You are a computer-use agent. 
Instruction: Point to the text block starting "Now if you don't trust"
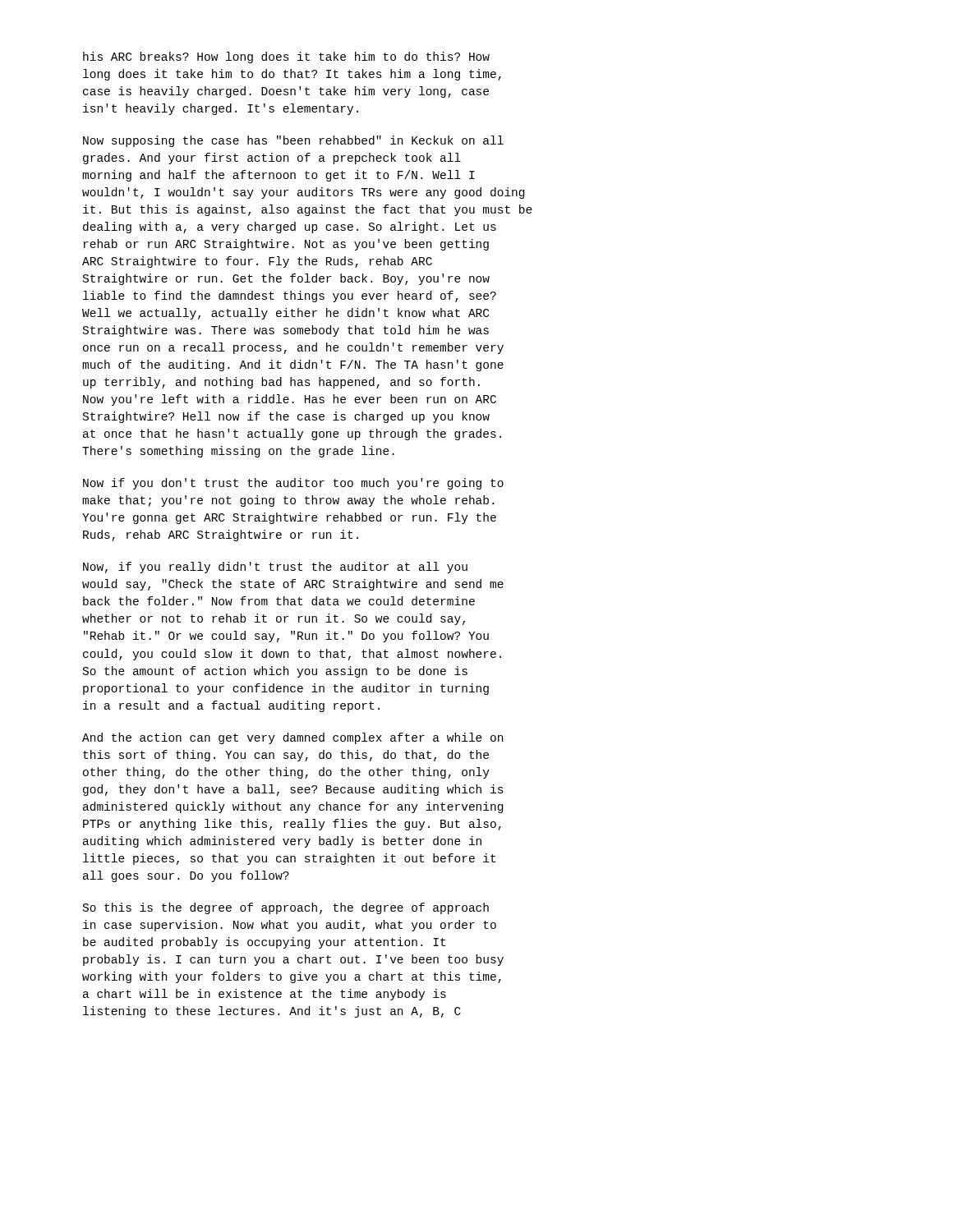pyautogui.click(x=293, y=510)
